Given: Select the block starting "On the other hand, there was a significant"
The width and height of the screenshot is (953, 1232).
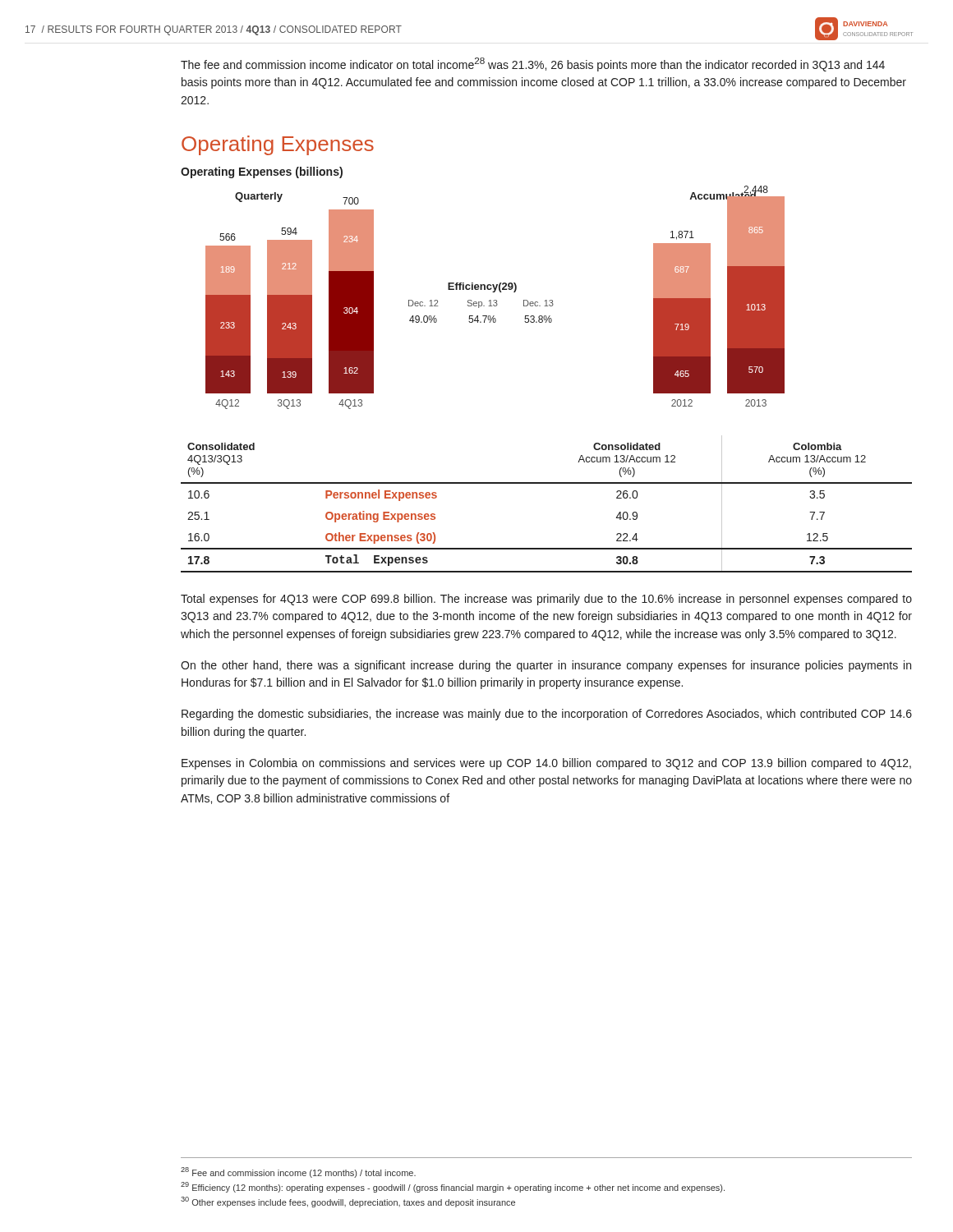Looking at the screenshot, I should coord(546,674).
